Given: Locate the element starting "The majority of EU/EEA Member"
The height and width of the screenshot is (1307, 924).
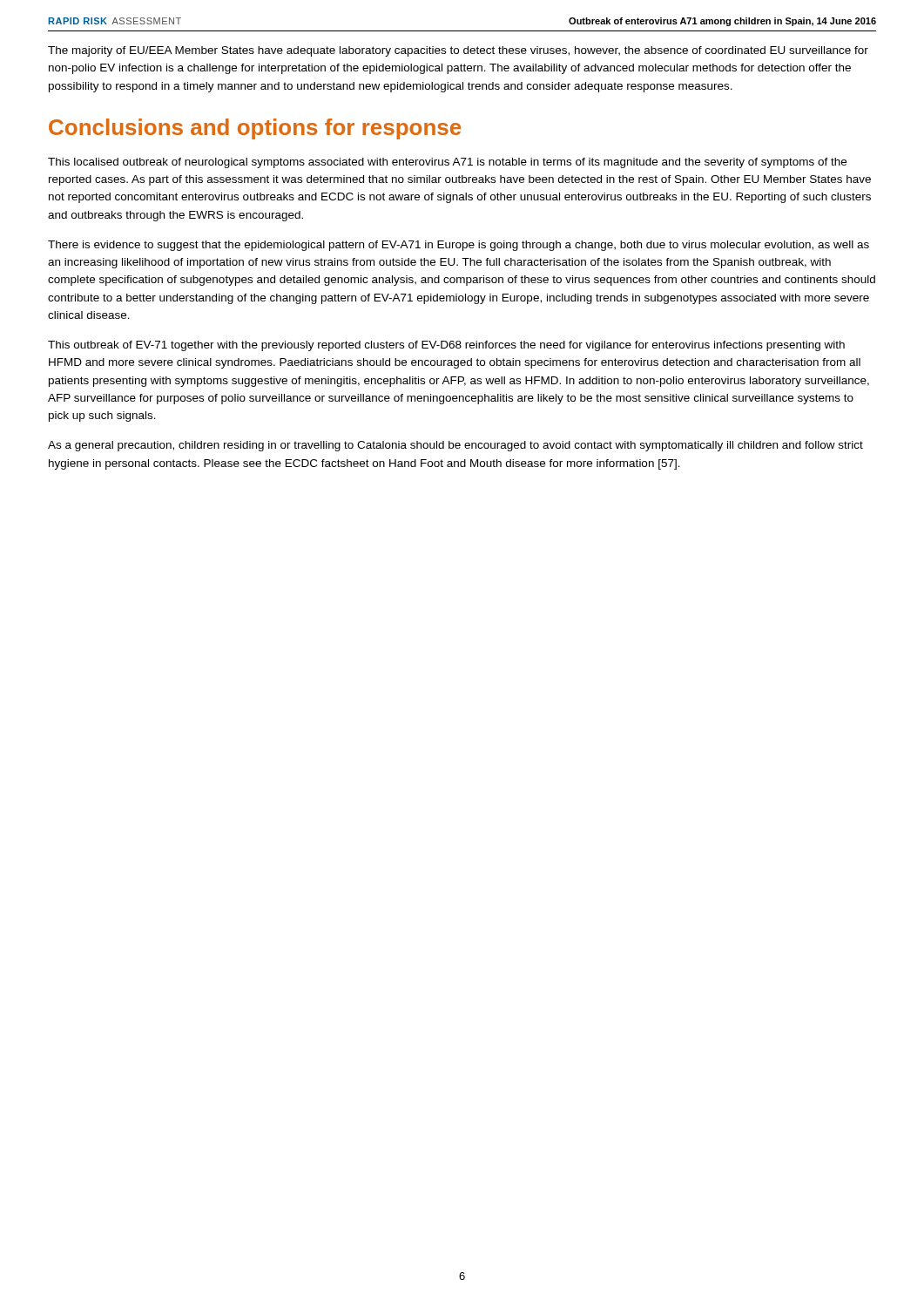Looking at the screenshot, I should pos(458,68).
